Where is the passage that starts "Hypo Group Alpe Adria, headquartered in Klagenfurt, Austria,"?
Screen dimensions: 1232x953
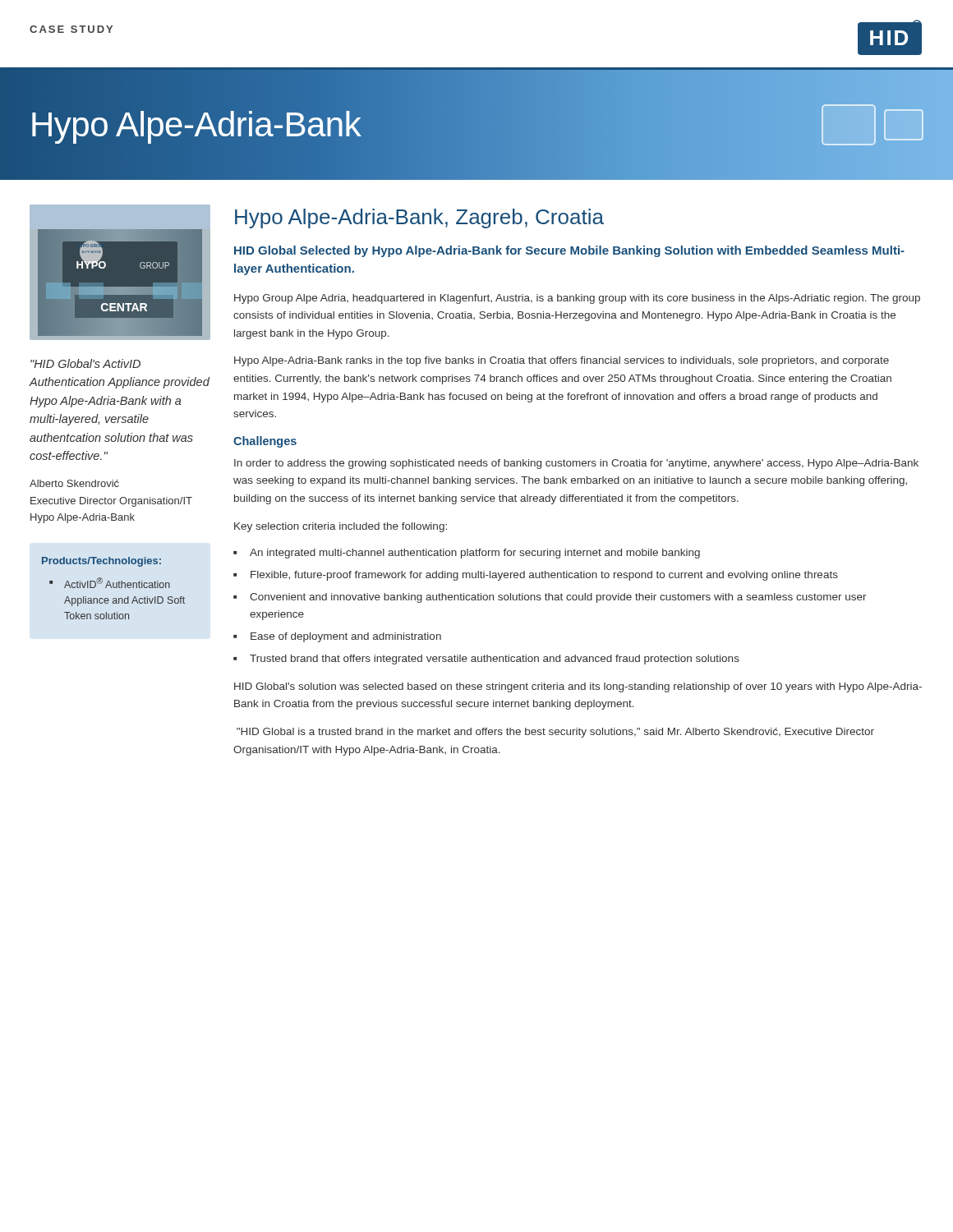(x=577, y=315)
